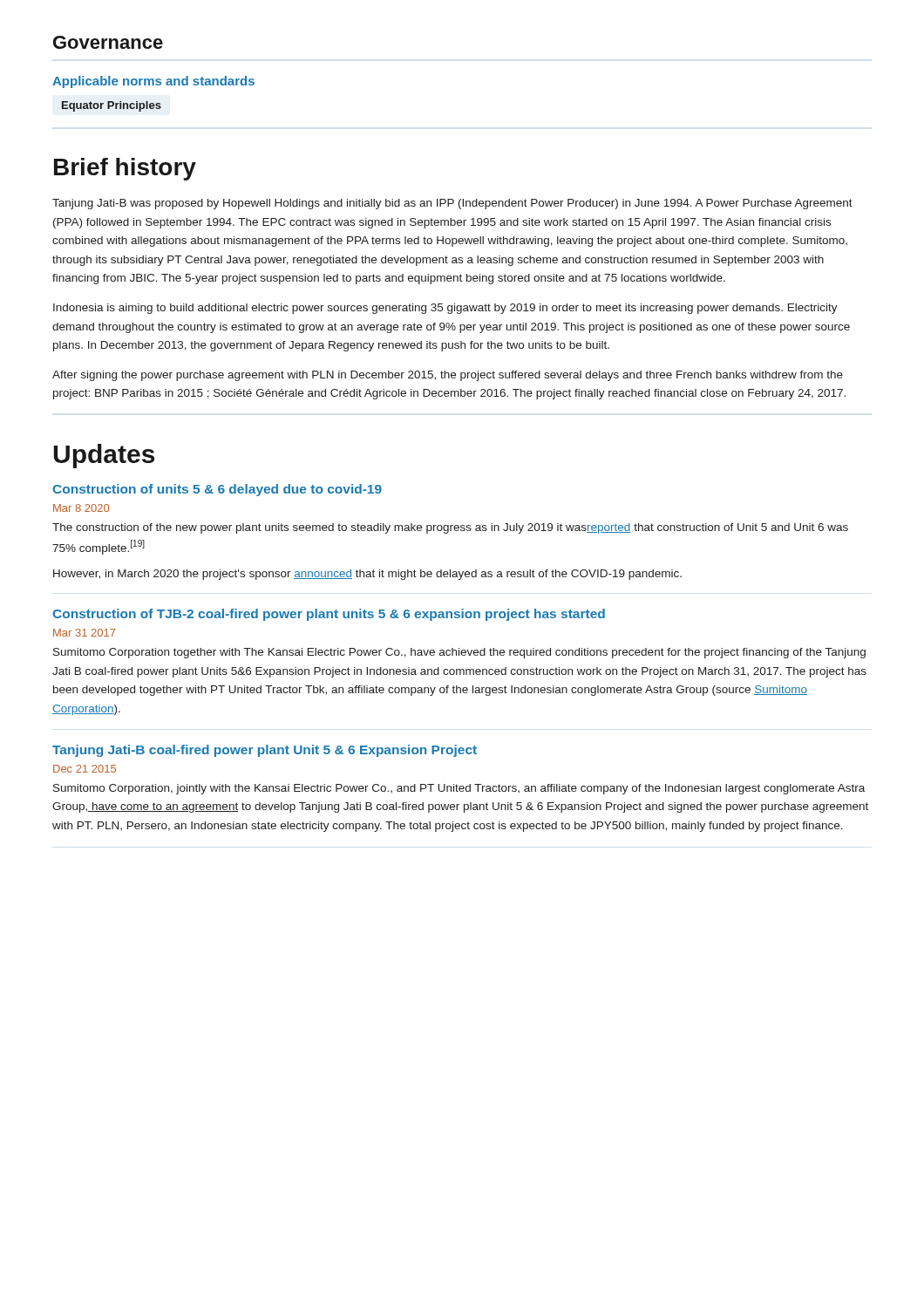
Task: Click on the text block that reads "However, in March 2020 the project's sponsor"
Action: point(367,573)
